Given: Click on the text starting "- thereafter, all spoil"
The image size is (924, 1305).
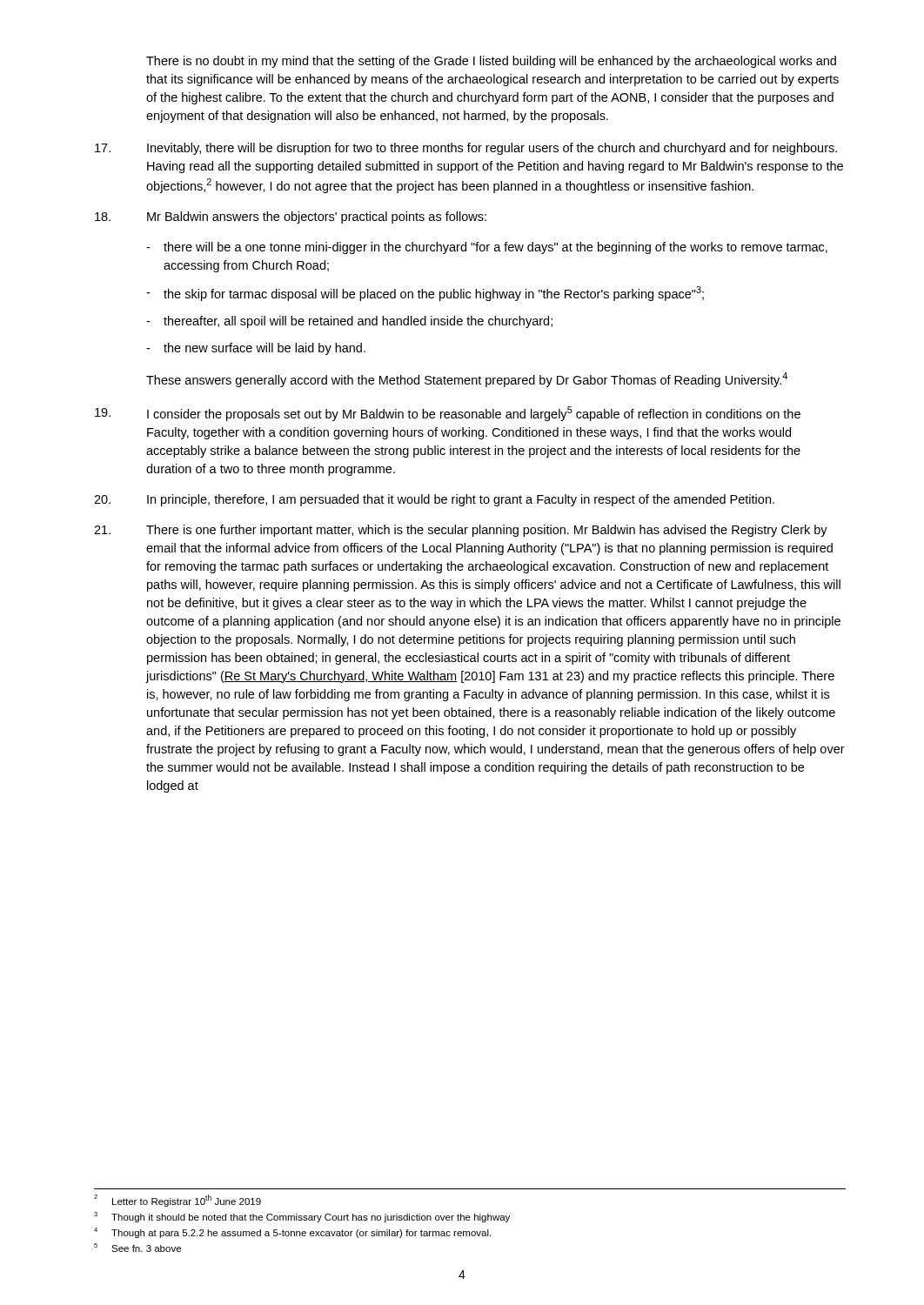Looking at the screenshot, I should 496,321.
